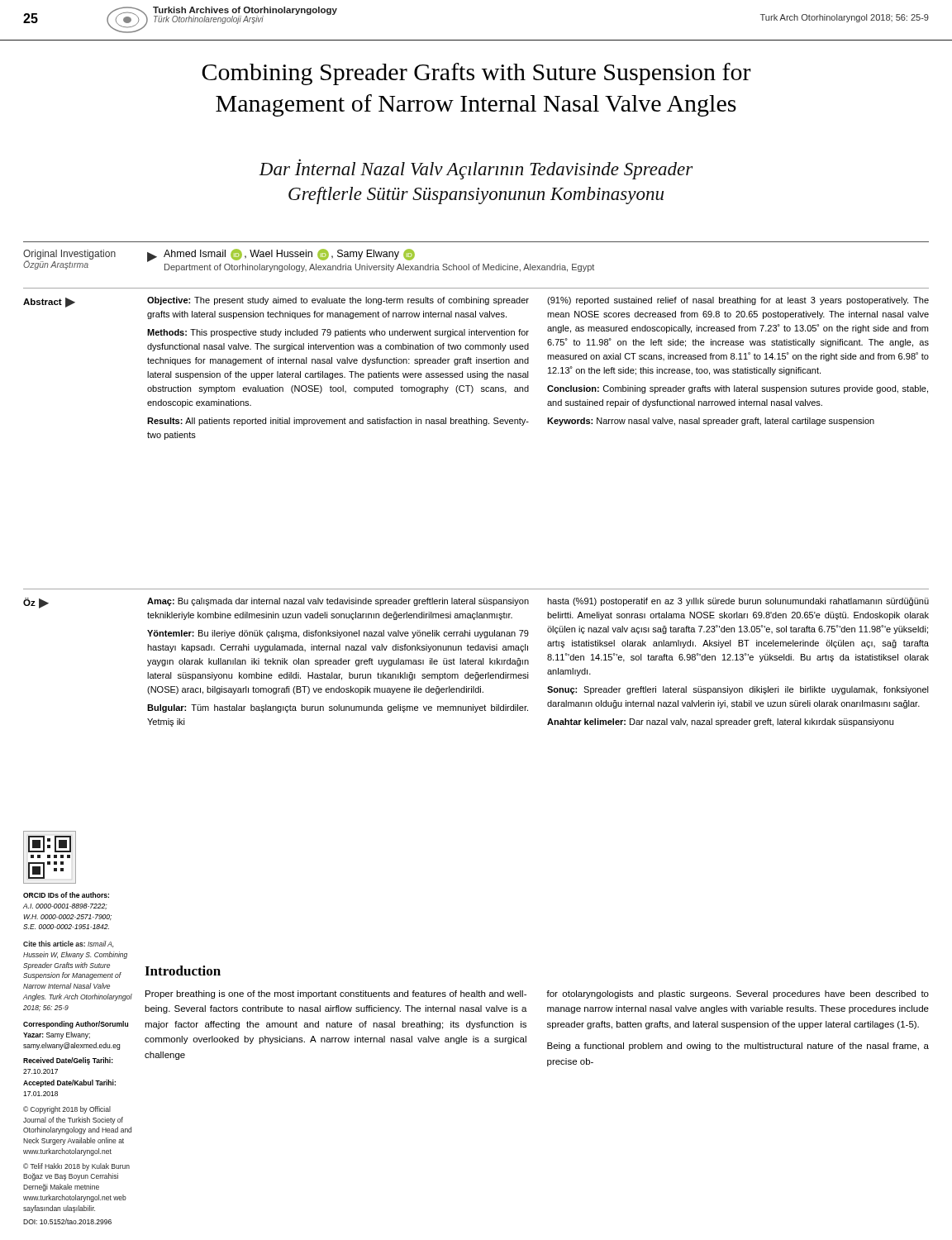The image size is (952, 1240).
Task: Where is the passage that starts "Öz ▶ Amaç: Bu"?
Action: [x=476, y=661]
